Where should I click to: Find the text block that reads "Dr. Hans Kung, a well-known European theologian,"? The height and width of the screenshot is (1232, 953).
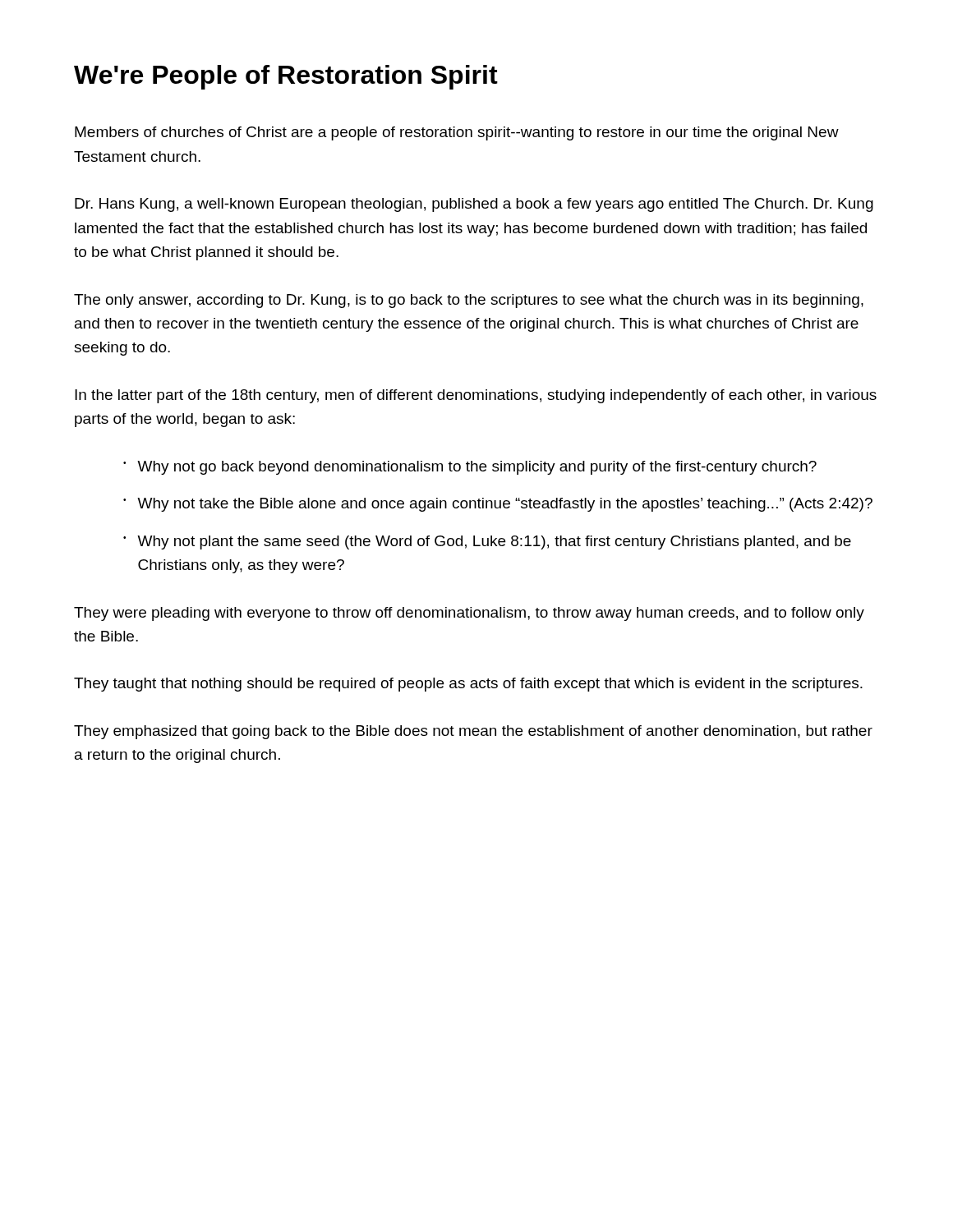tap(474, 228)
